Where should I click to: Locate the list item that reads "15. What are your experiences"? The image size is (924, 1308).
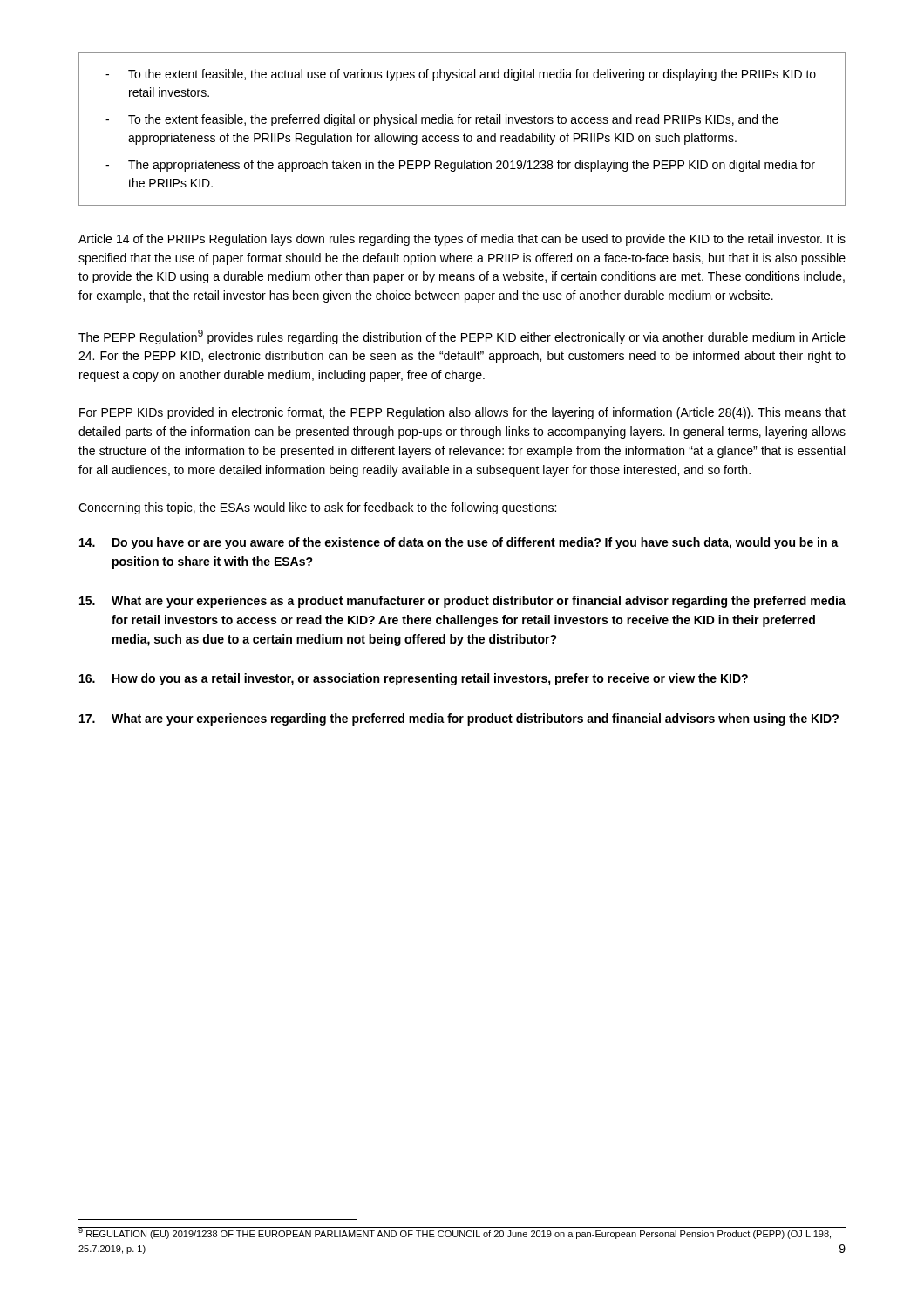[x=462, y=621]
